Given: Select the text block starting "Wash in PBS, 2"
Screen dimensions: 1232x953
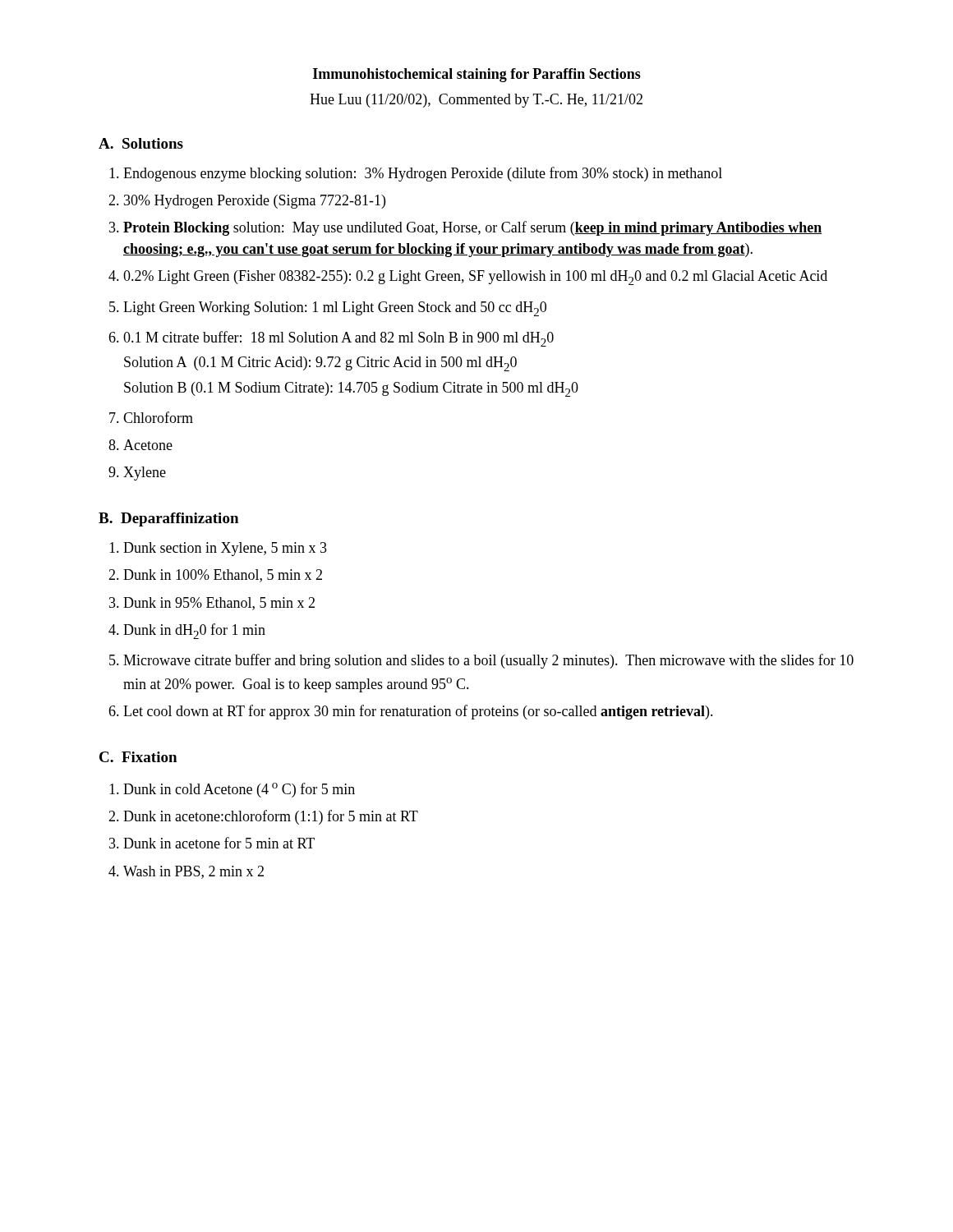Looking at the screenshot, I should pyautogui.click(x=194, y=871).
